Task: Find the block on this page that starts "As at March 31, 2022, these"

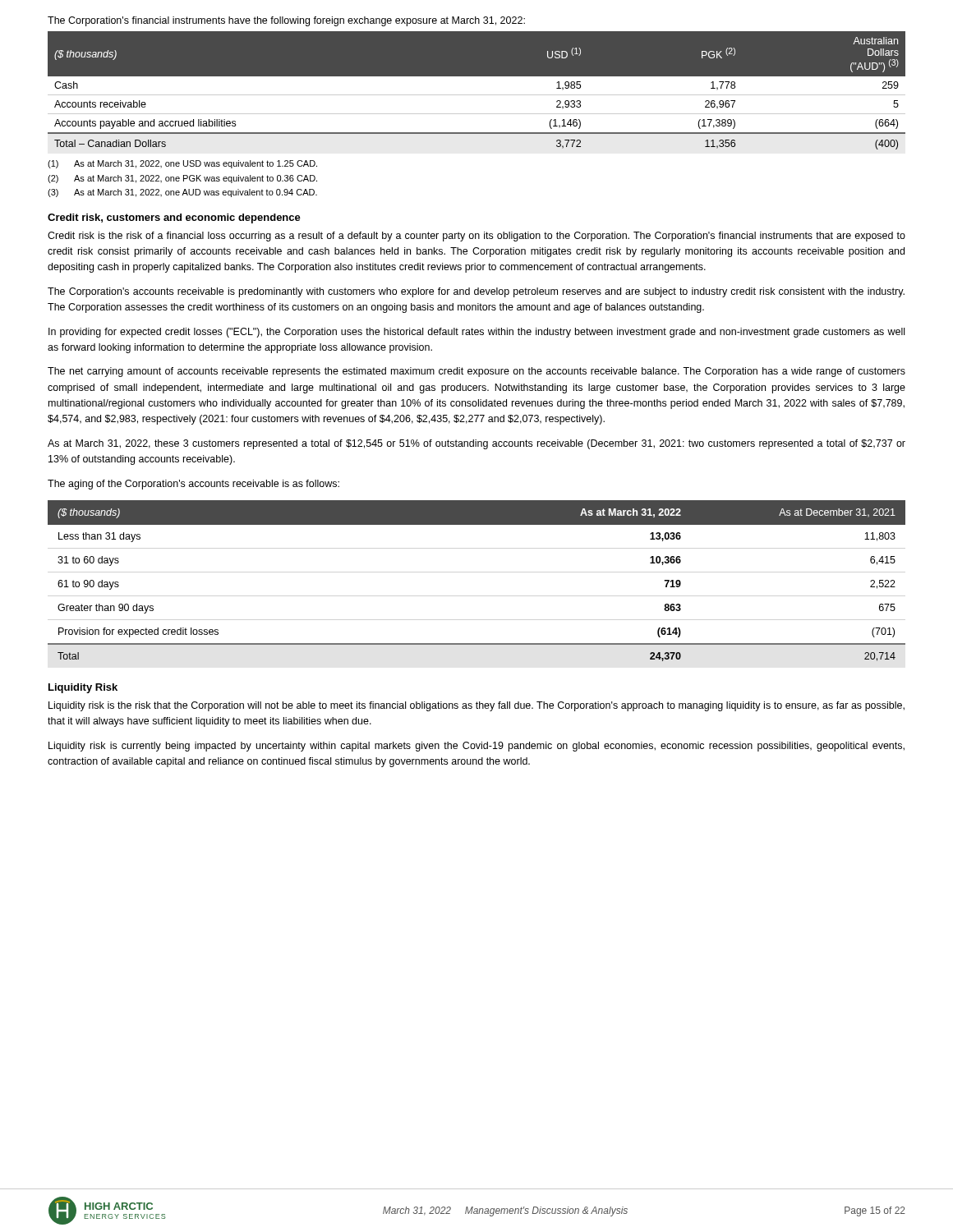Action: [476, 451]
